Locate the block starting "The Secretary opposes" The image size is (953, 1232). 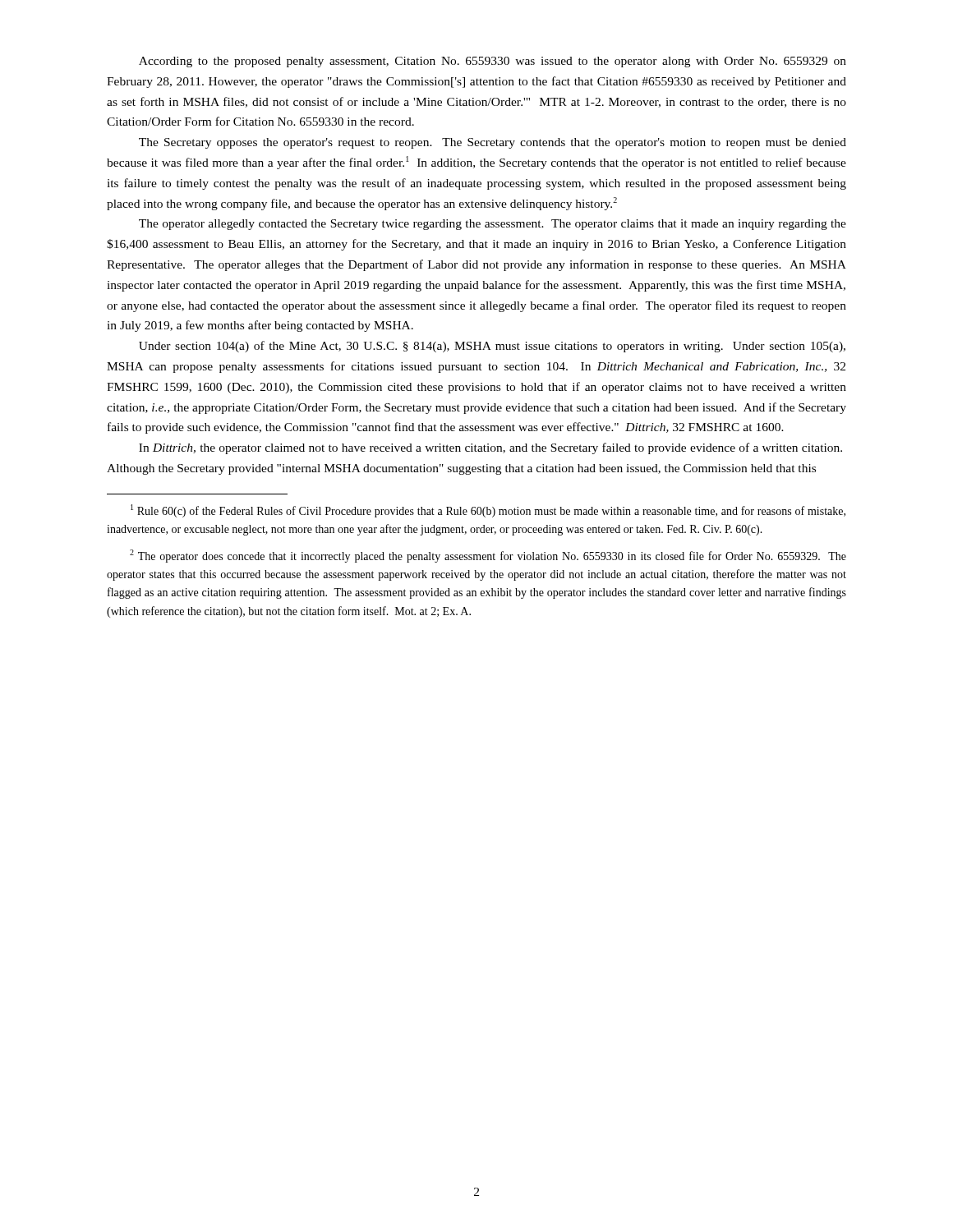[x=476, y=173]
